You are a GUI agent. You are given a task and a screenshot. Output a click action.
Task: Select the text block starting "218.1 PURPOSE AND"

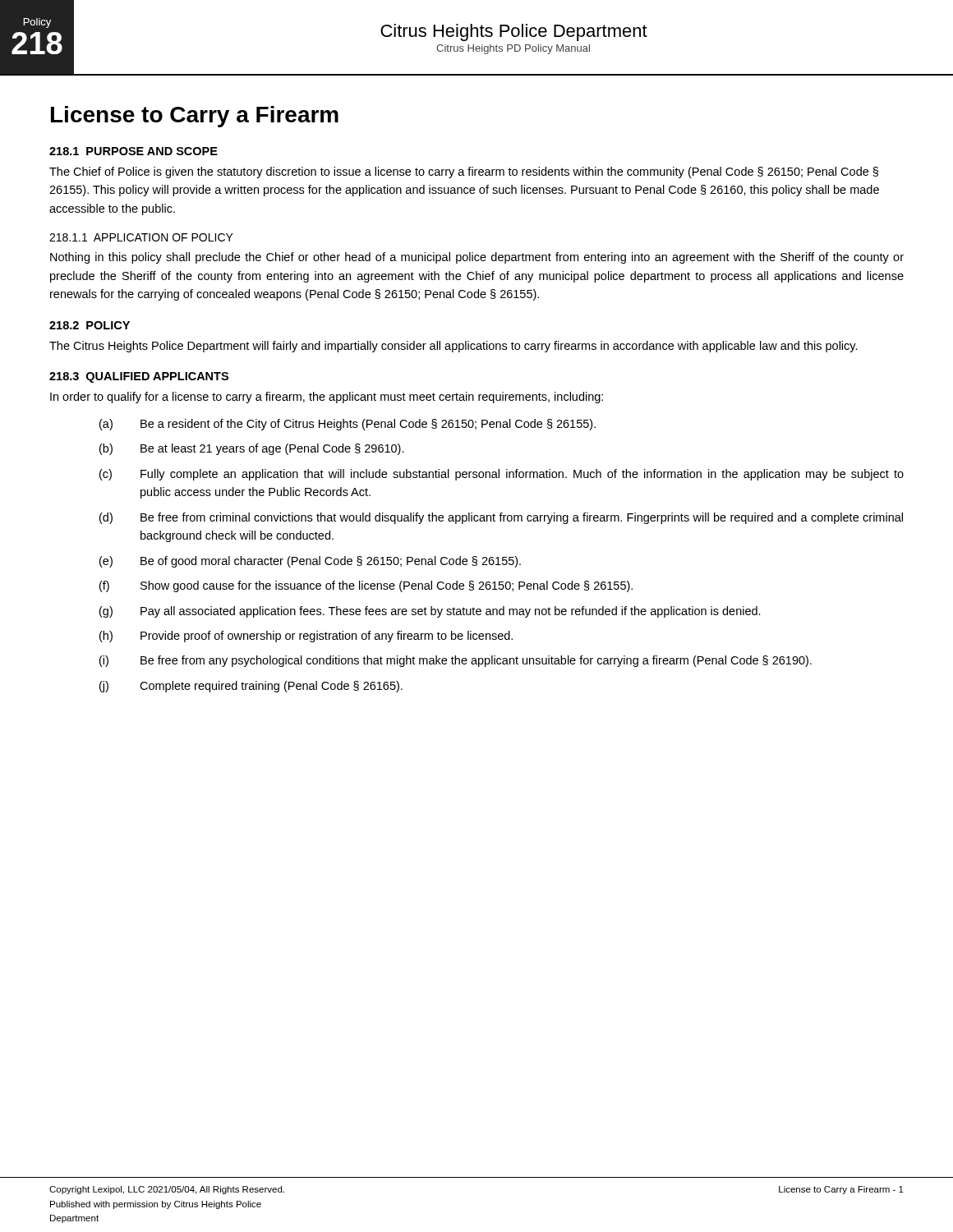(x=134, y=151)
